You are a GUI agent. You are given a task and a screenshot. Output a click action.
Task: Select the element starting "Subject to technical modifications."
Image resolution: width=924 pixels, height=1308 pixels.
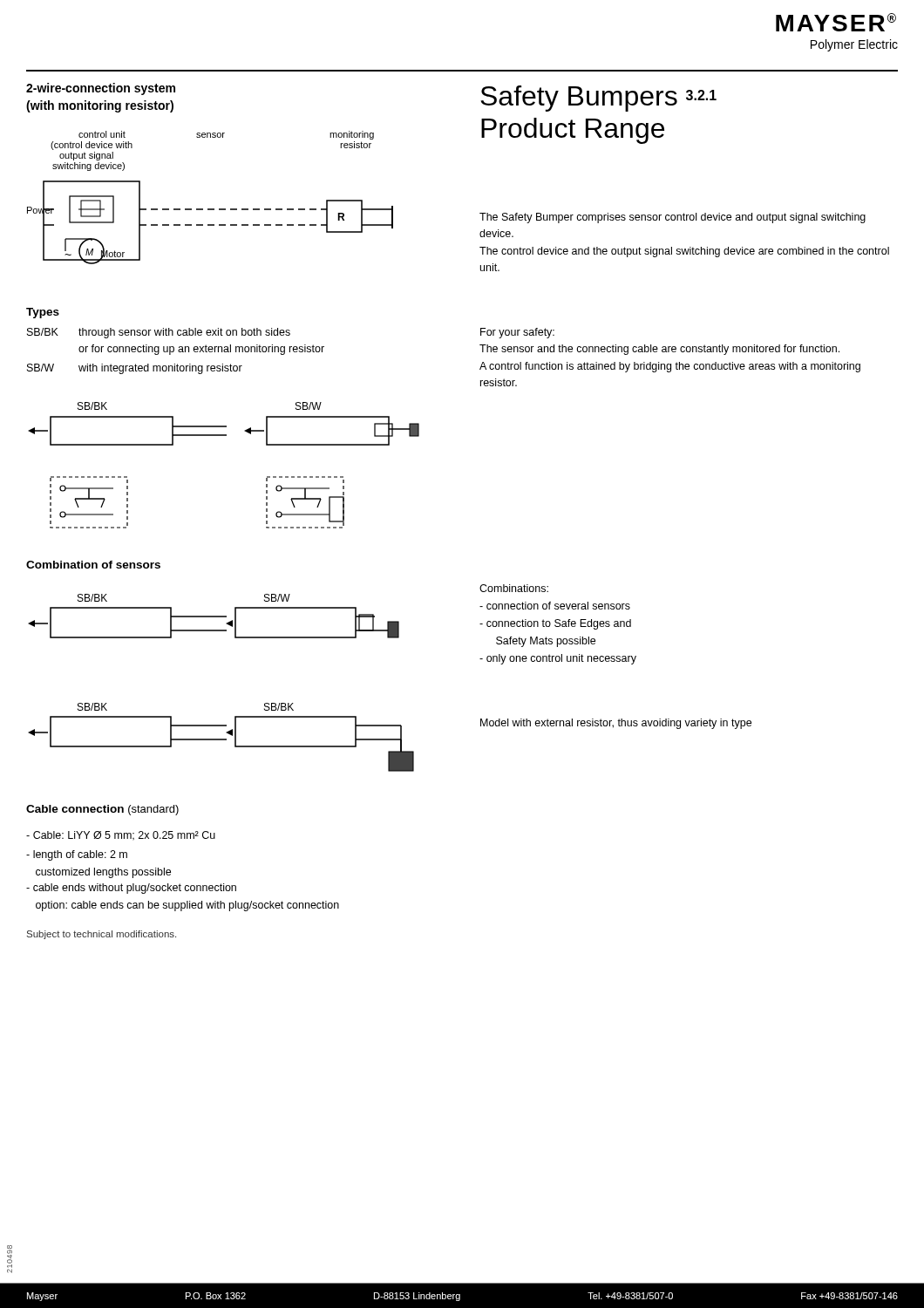point(102,934)
